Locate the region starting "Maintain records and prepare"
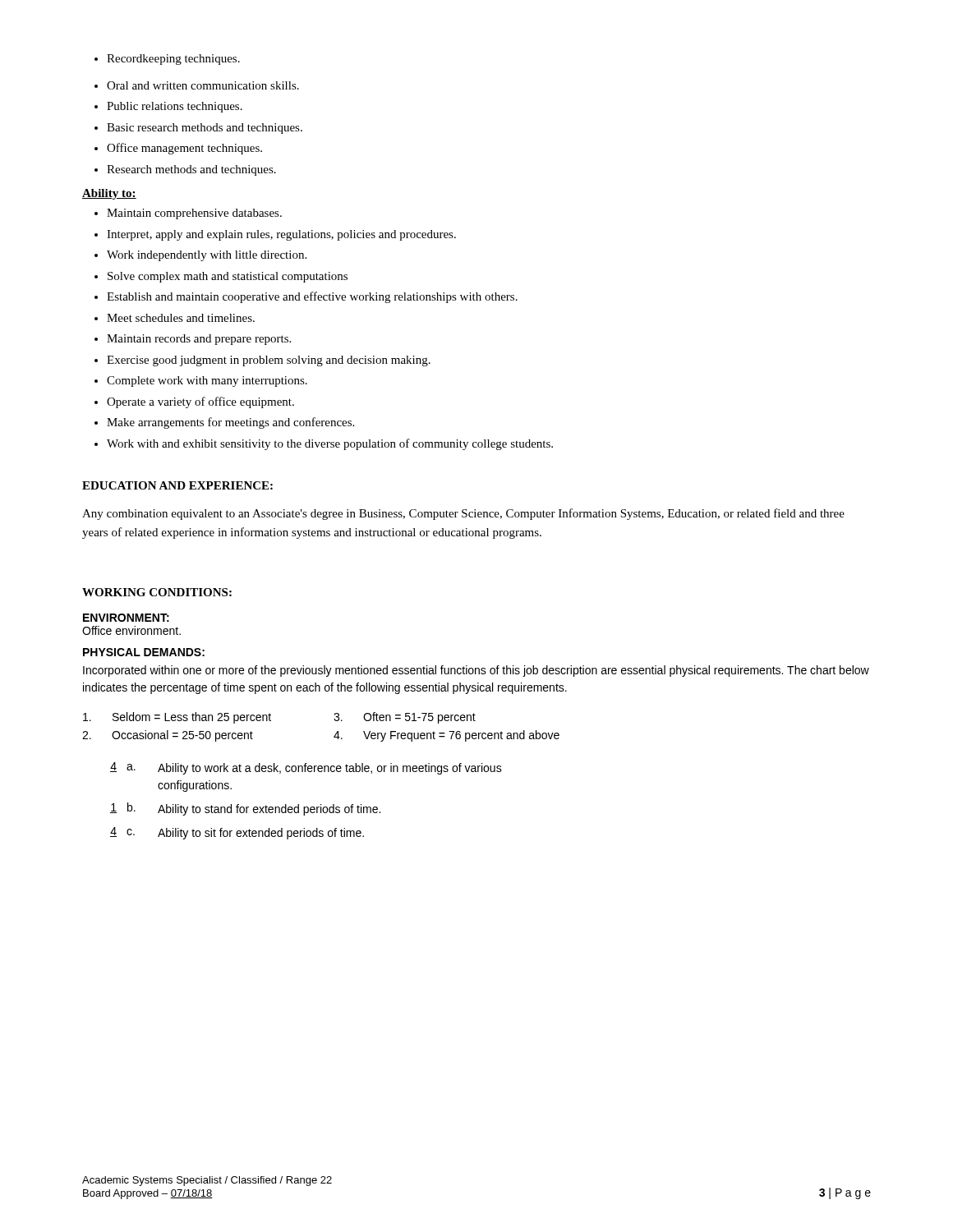 [x=193, y=340]
